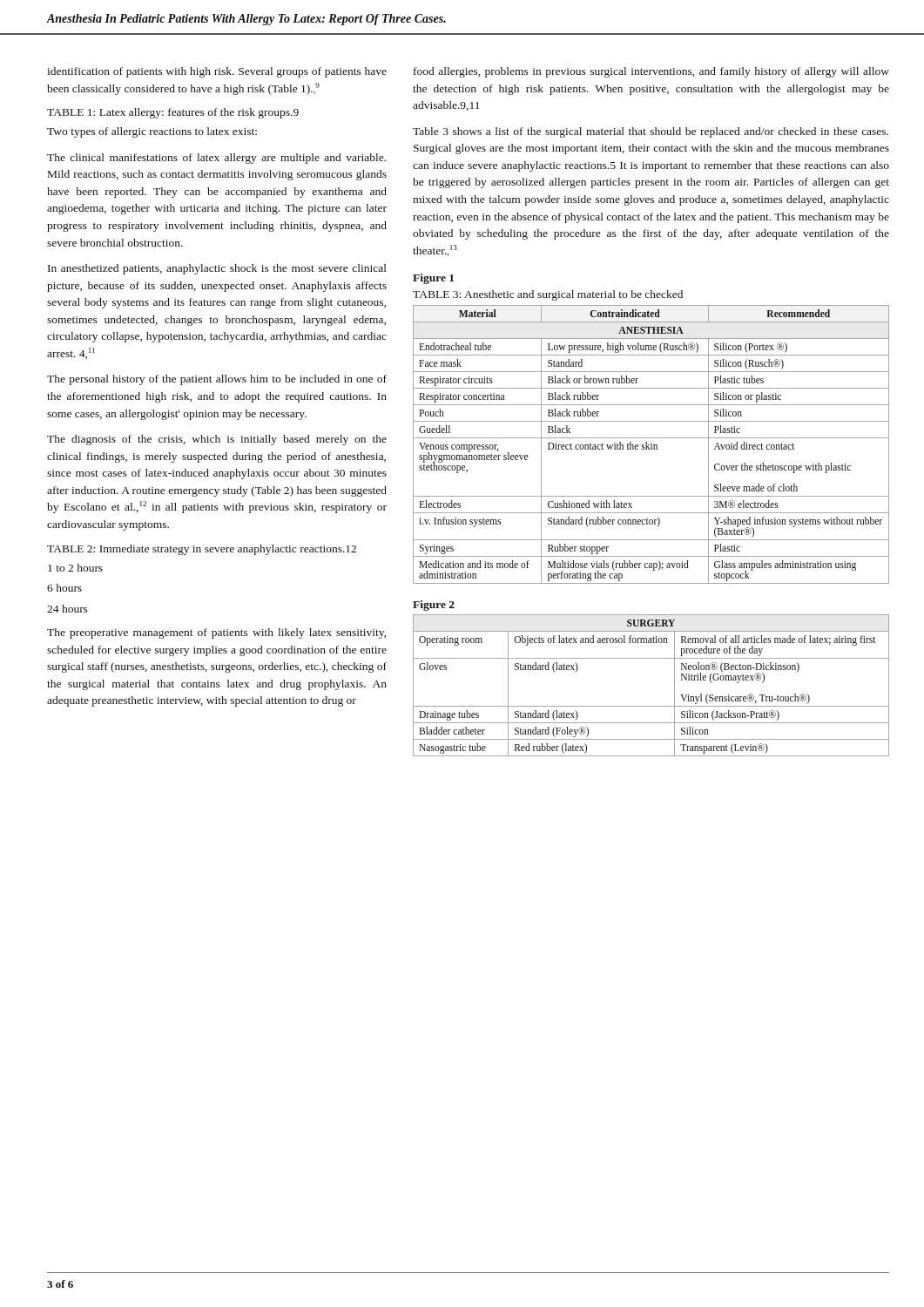
Task: Select the list item with the text "6 hours"
Action: click(64, 588)
